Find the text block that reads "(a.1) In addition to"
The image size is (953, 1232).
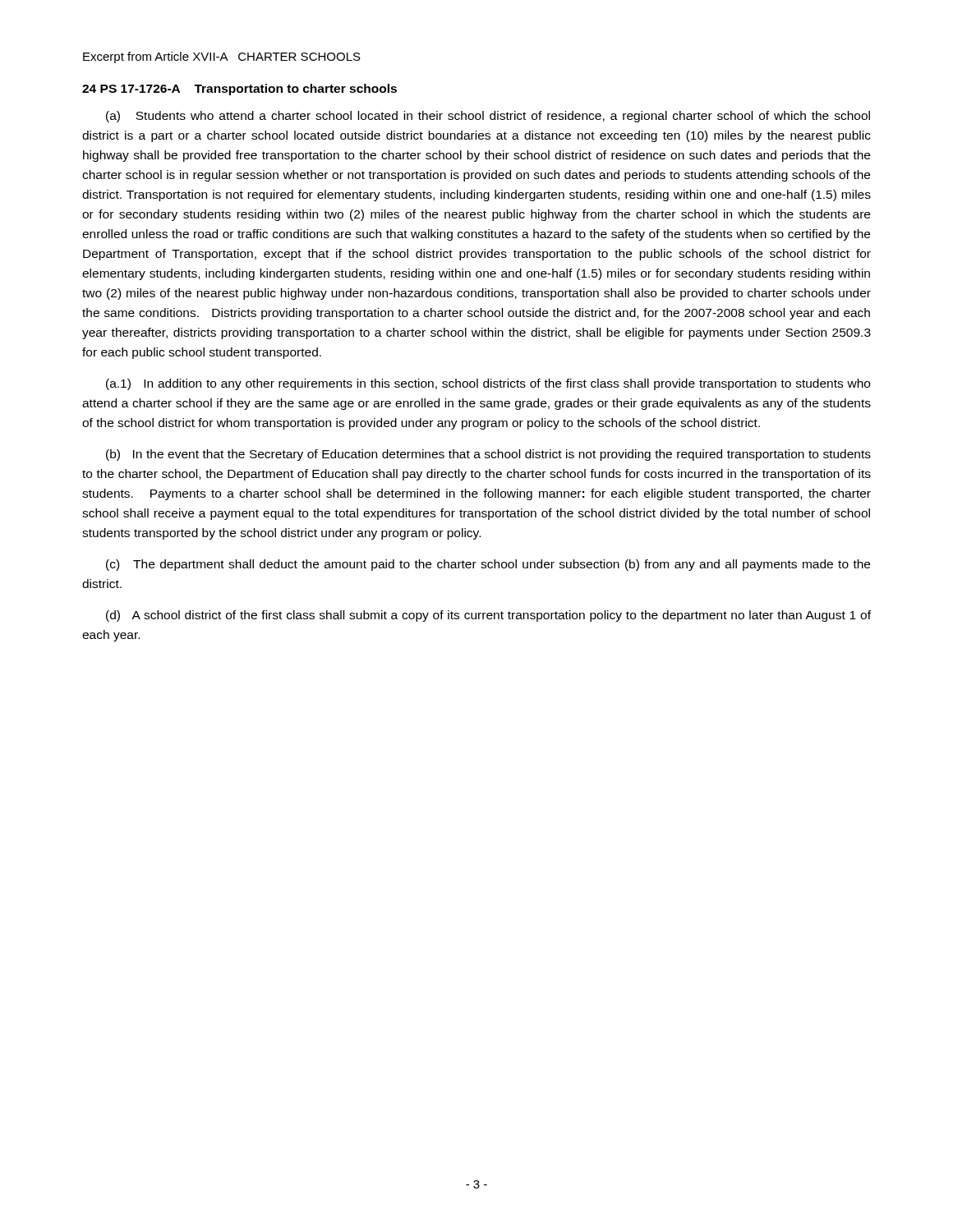(476, 403)
